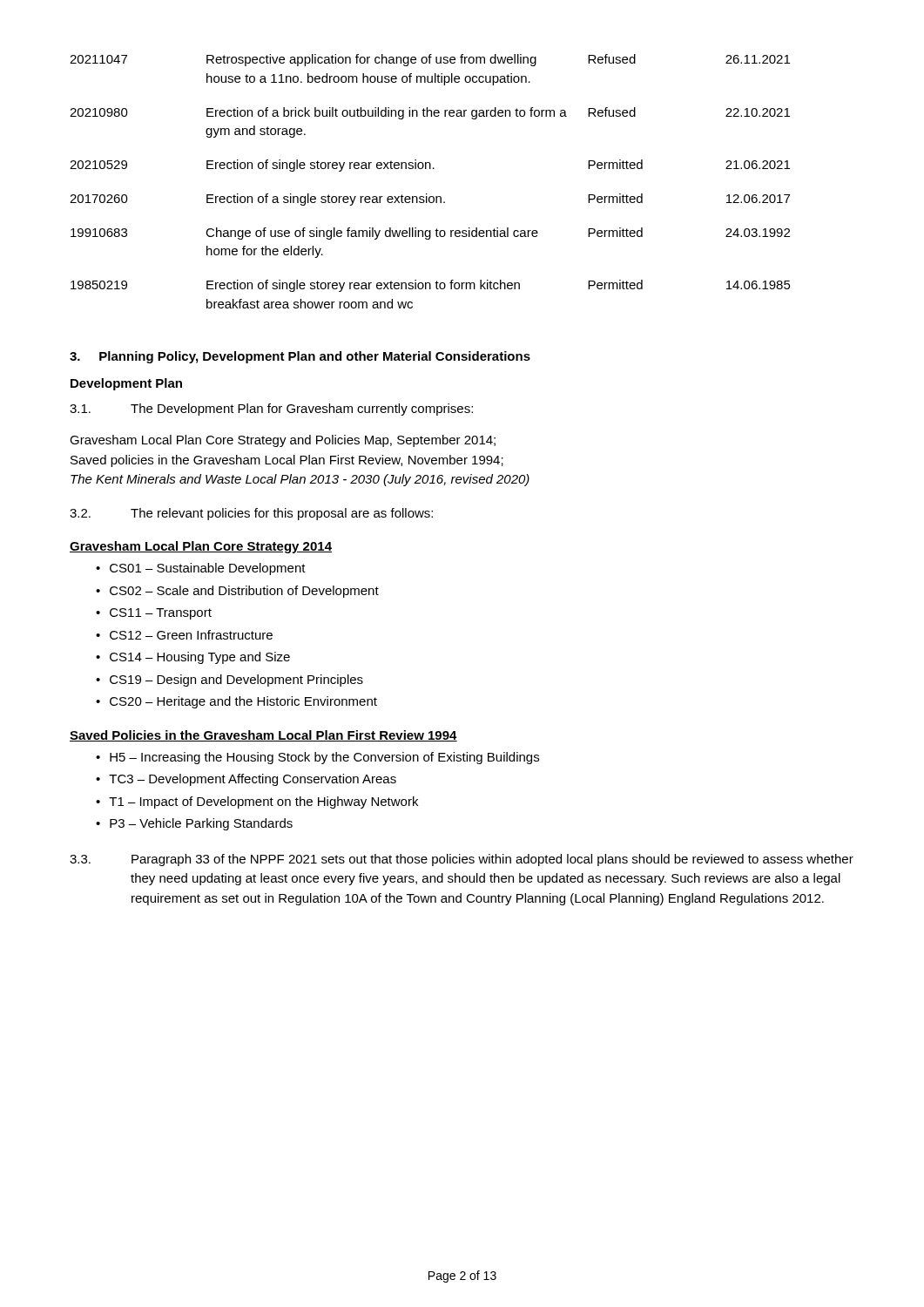Locate the section header with the text "3. Planning Policy,"
The width and height of the screenshot is (924, 1307).
300,356
